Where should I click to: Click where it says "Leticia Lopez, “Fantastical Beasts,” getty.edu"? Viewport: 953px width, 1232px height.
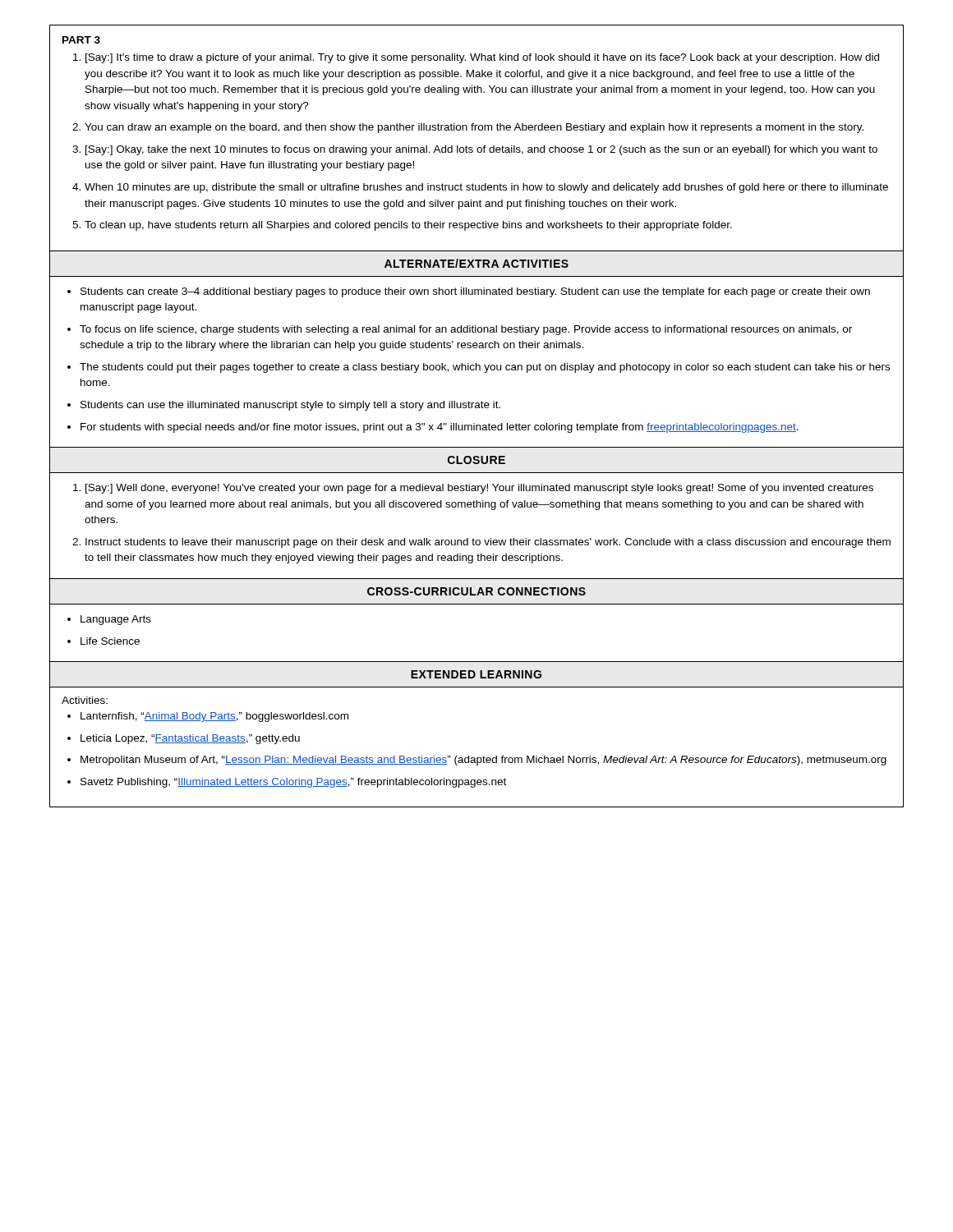(x=190, y=738)
